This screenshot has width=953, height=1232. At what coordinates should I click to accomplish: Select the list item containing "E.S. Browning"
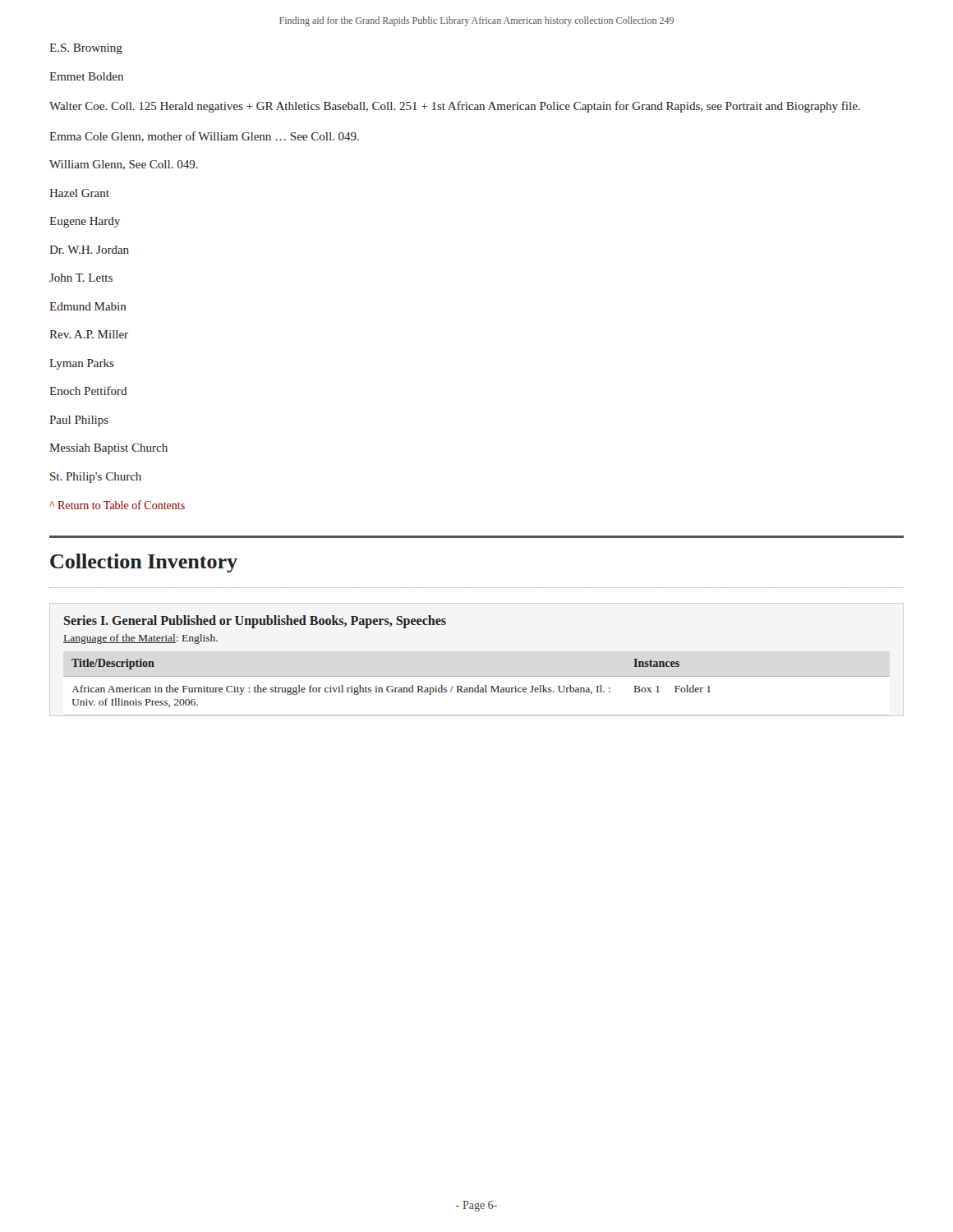pos(86,49)
